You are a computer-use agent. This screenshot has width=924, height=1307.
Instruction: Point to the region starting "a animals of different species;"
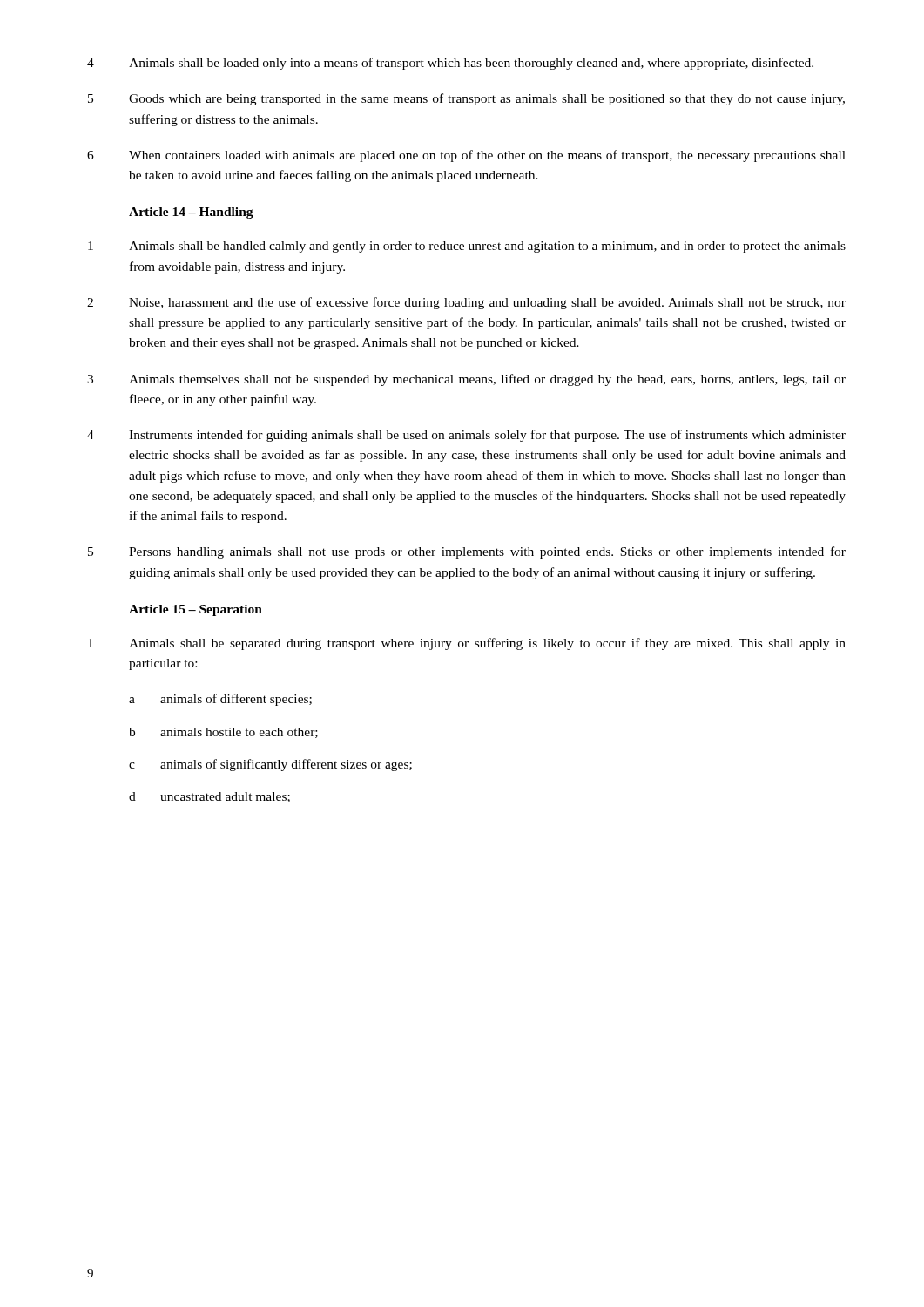click(220, 700)
